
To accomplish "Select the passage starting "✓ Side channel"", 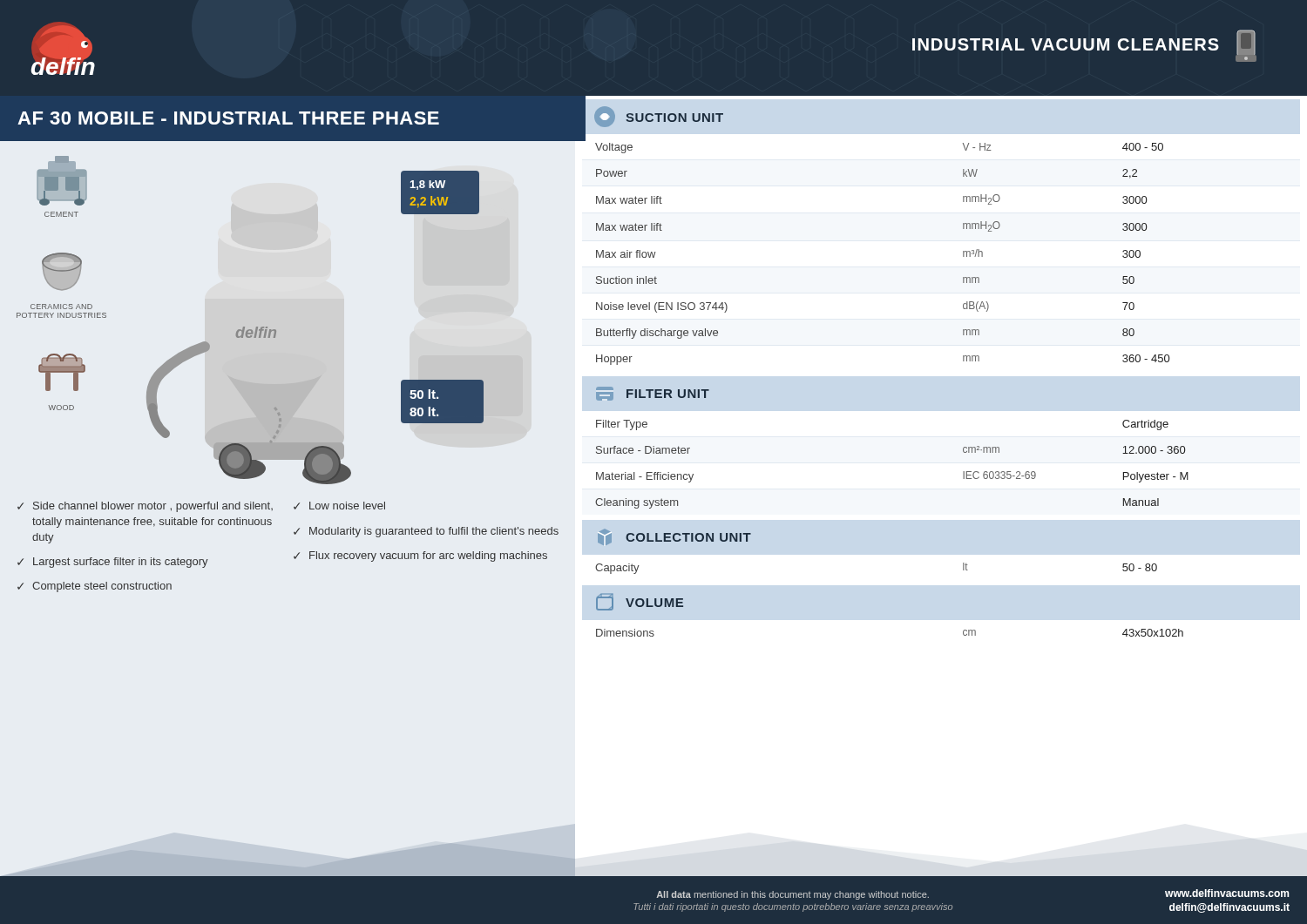I will point(151,522).
